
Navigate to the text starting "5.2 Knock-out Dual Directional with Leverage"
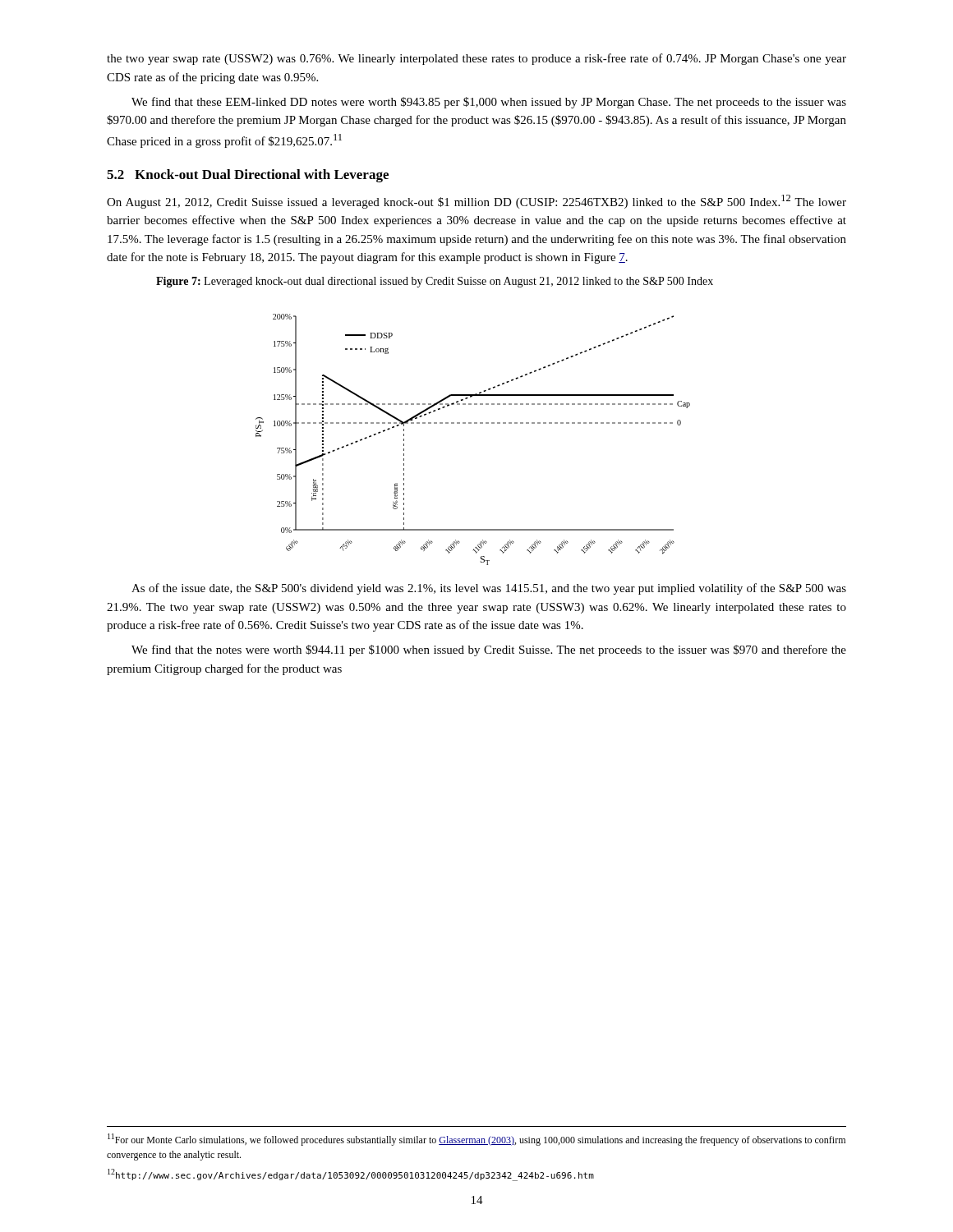point(248,176)
